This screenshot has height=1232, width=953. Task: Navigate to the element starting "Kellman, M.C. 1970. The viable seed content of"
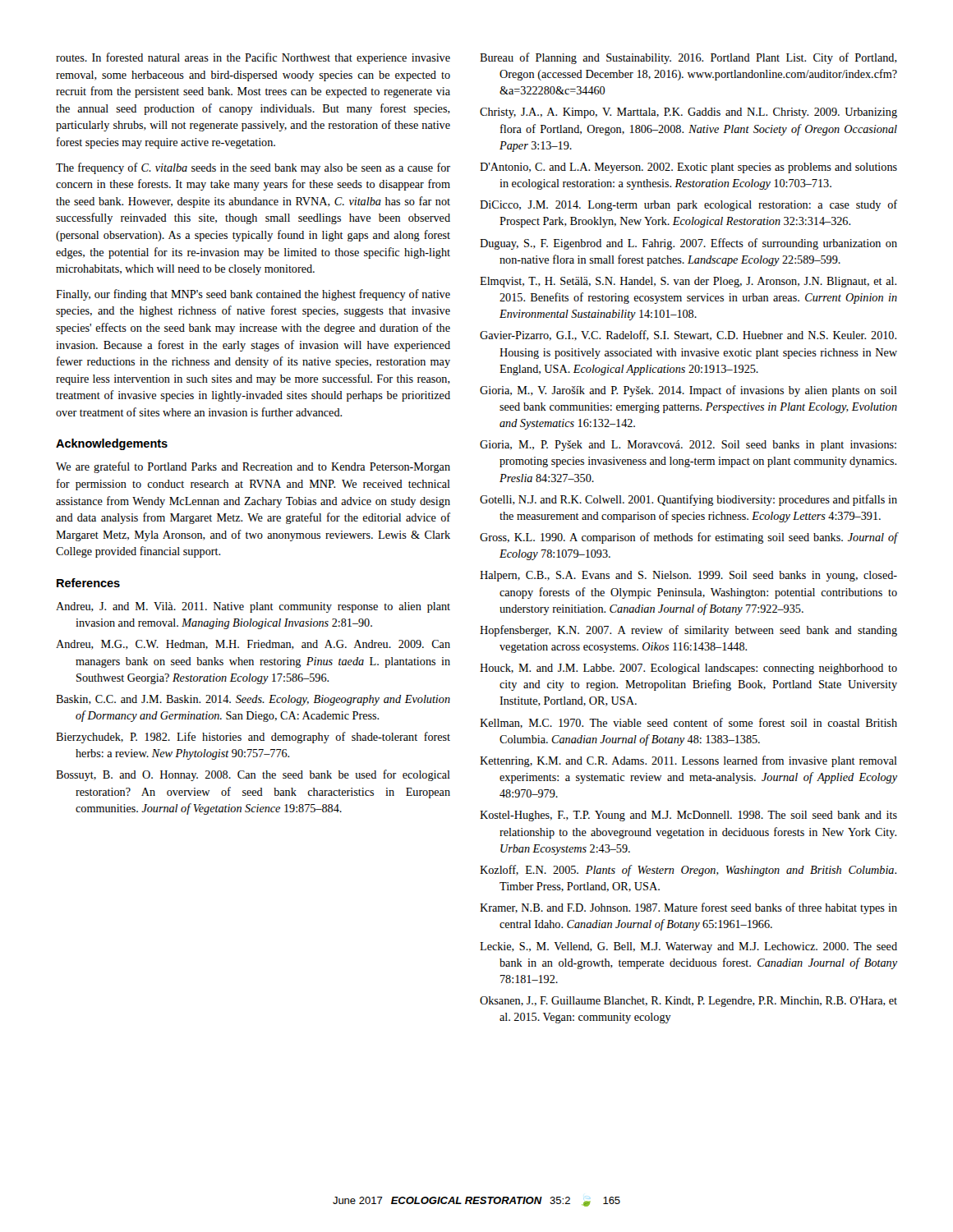[688, 731]
